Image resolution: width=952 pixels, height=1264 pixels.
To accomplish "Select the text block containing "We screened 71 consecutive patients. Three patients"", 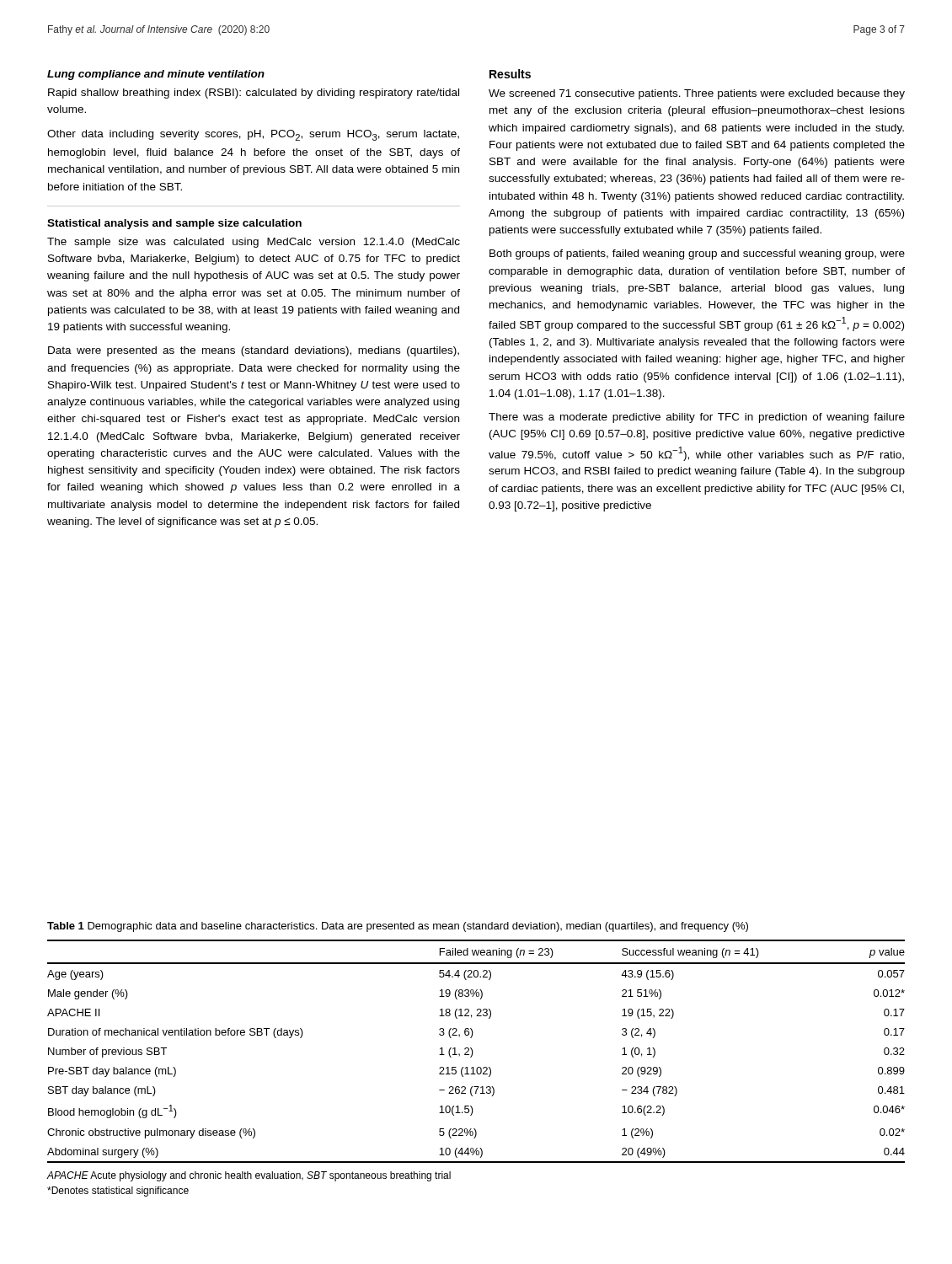I will tap(697, 300).
